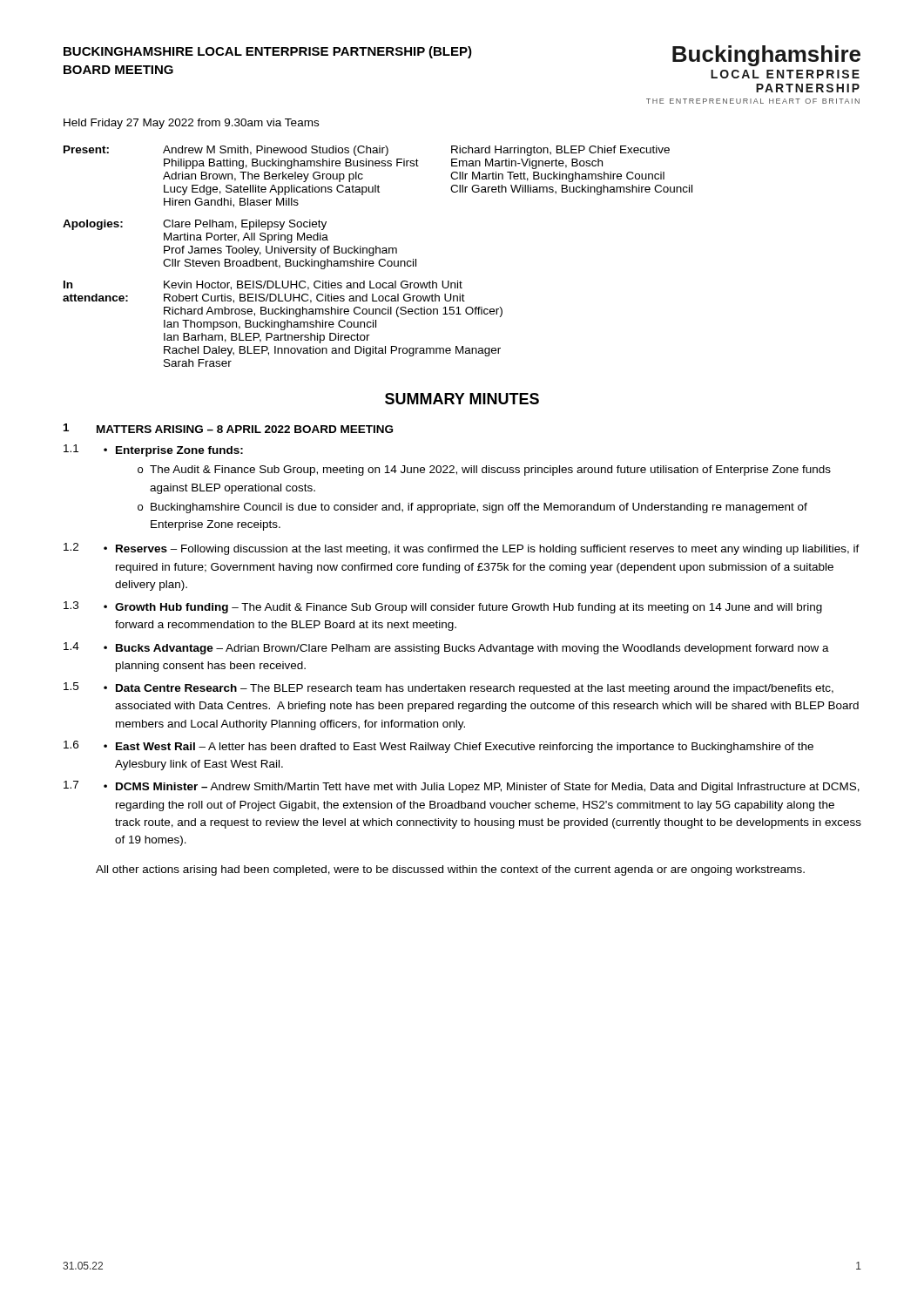Click on the list item with the text "• Bucks Advantage – Adrian"

[x=479, y=657]
